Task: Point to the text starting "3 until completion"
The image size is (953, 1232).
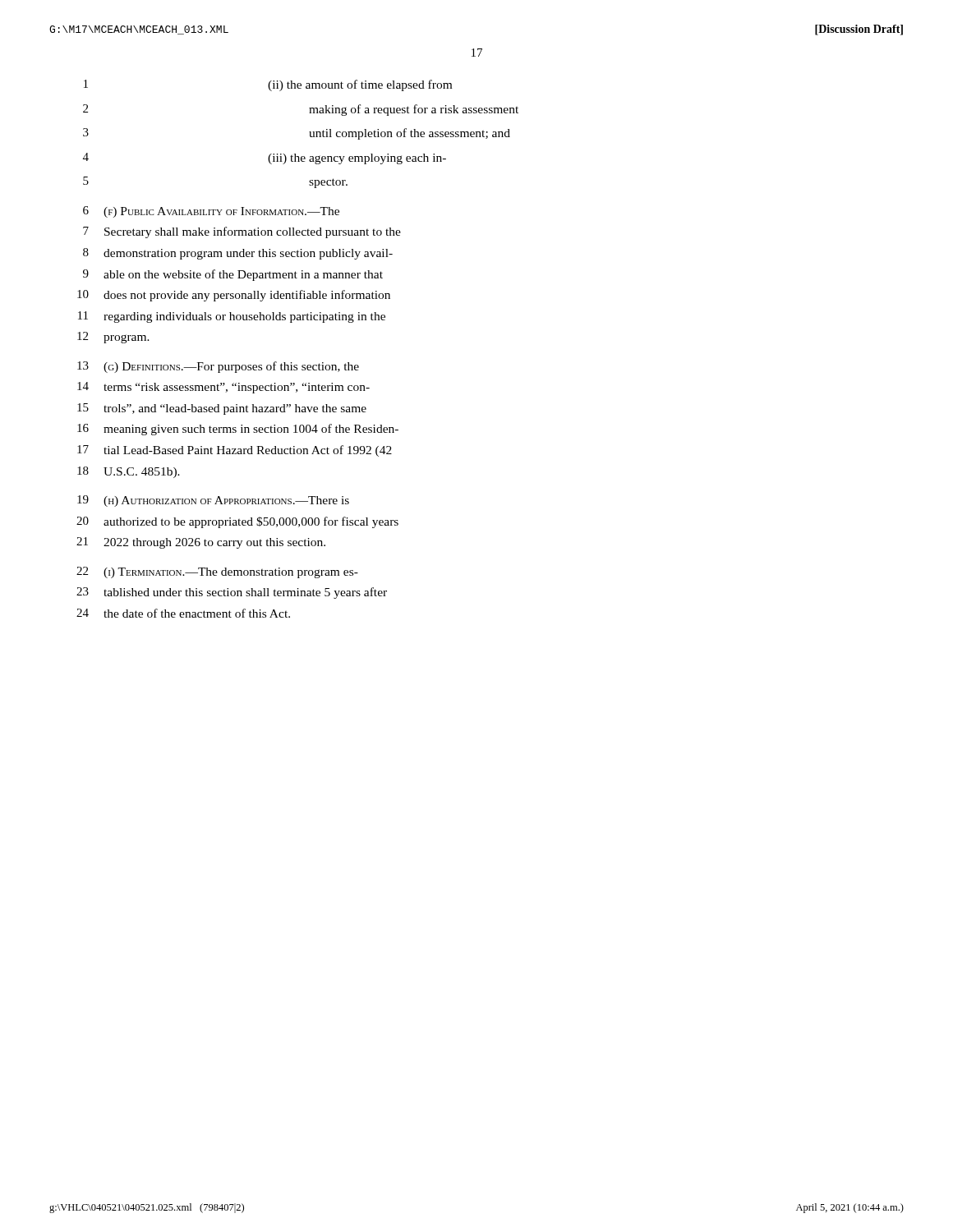Action: 476,133
